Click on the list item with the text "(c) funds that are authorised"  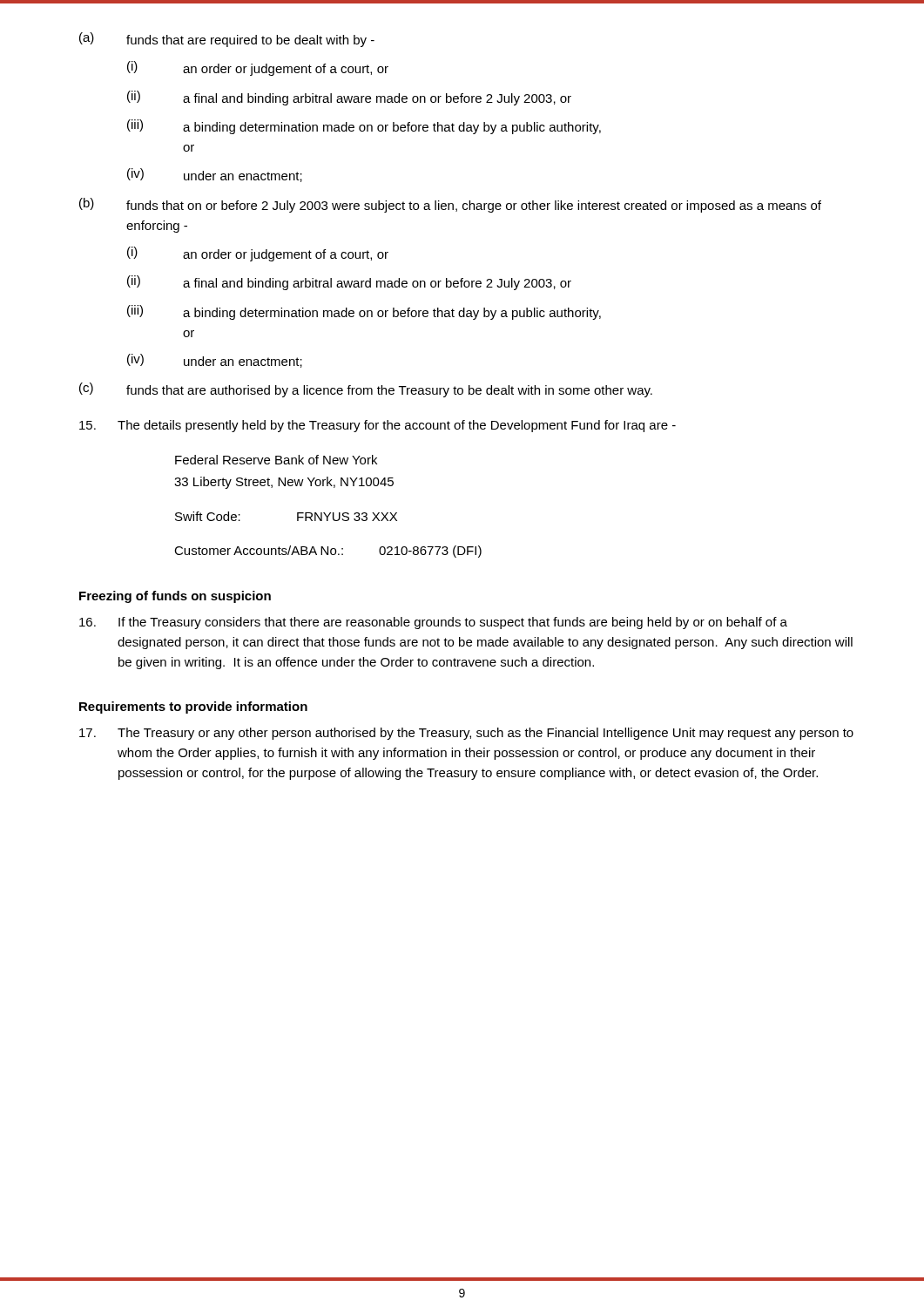click(366, 390)
